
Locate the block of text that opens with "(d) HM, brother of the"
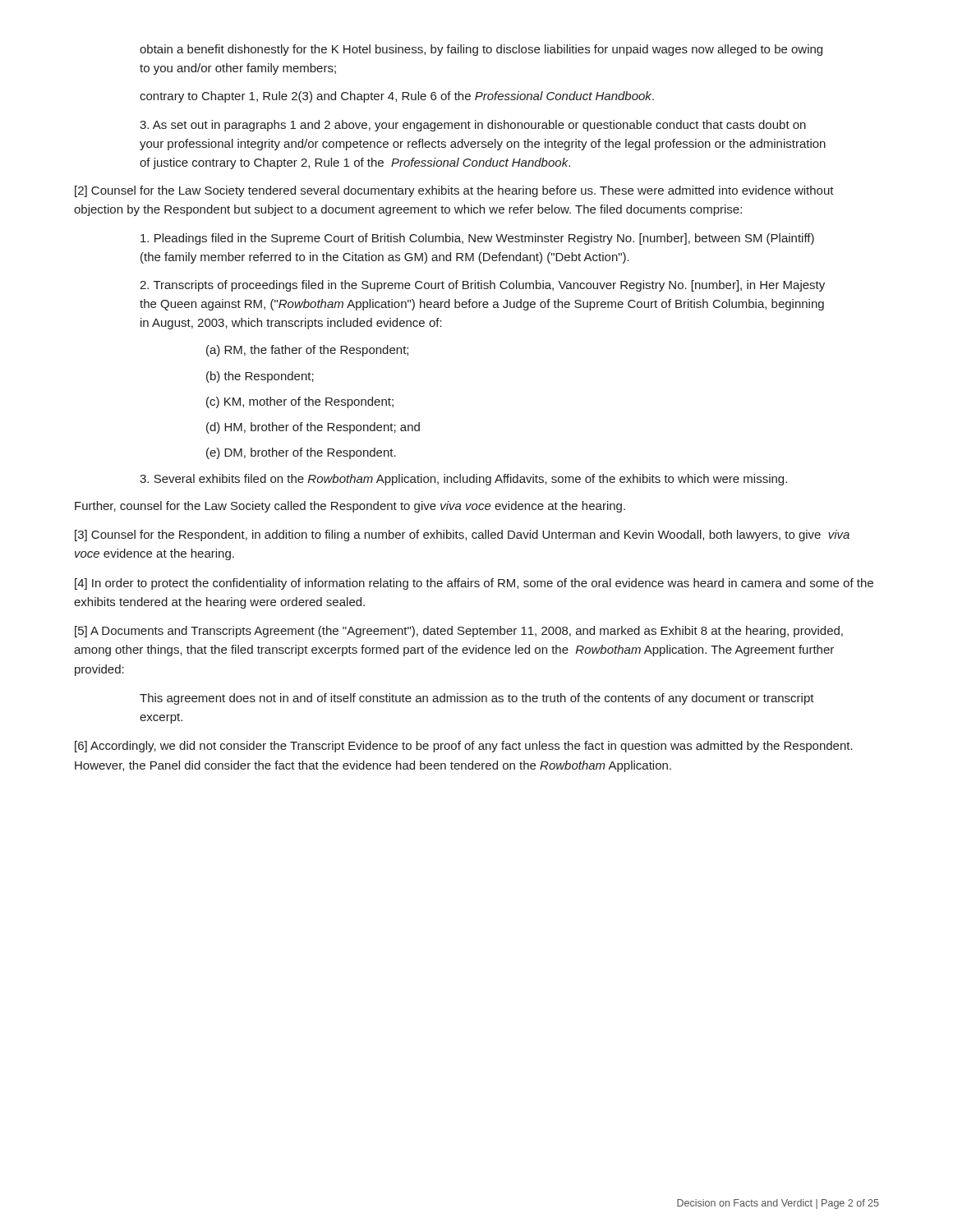[x=313, y=428]
